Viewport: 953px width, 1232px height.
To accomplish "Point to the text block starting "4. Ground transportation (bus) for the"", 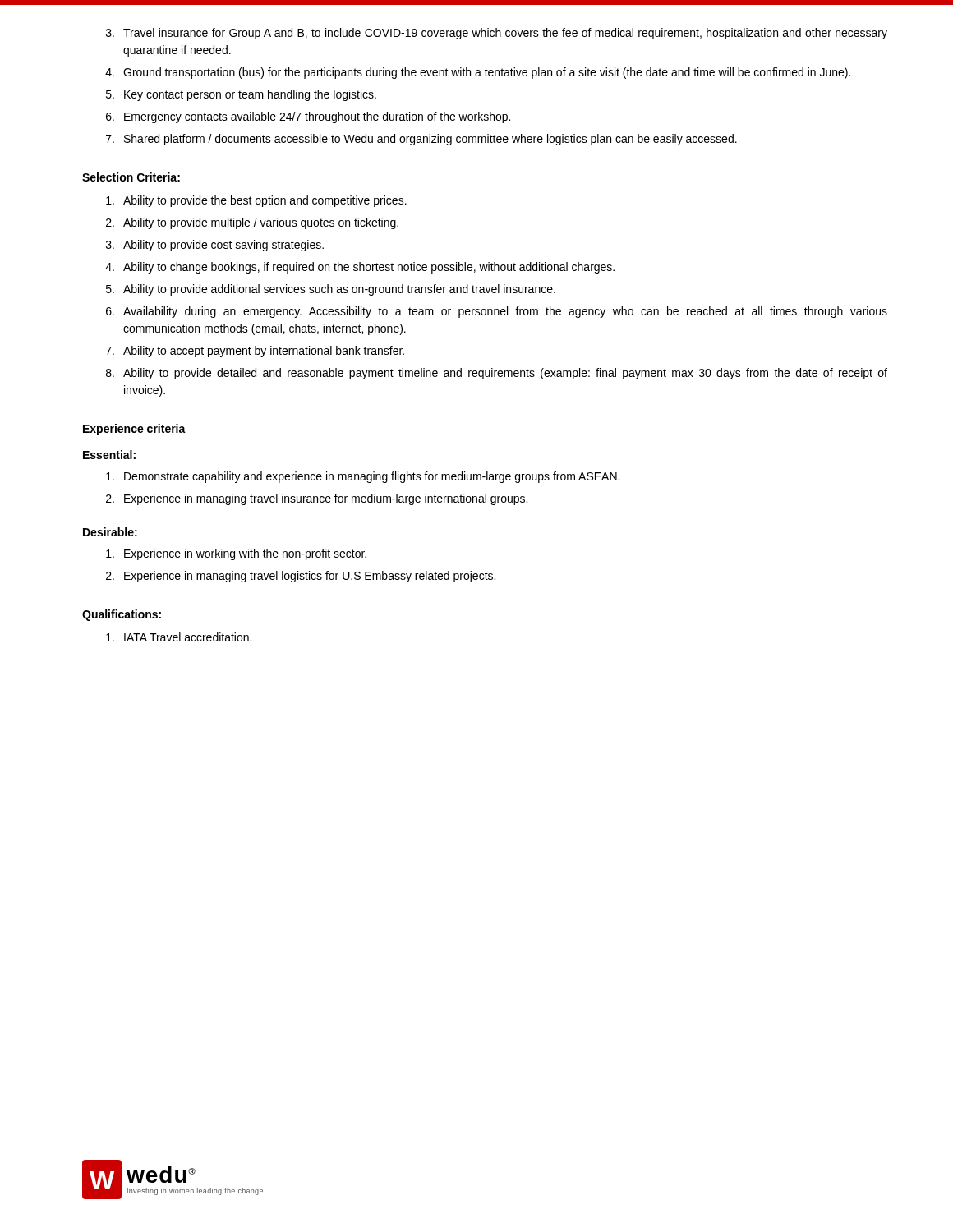I will click(x=485, y=73).
